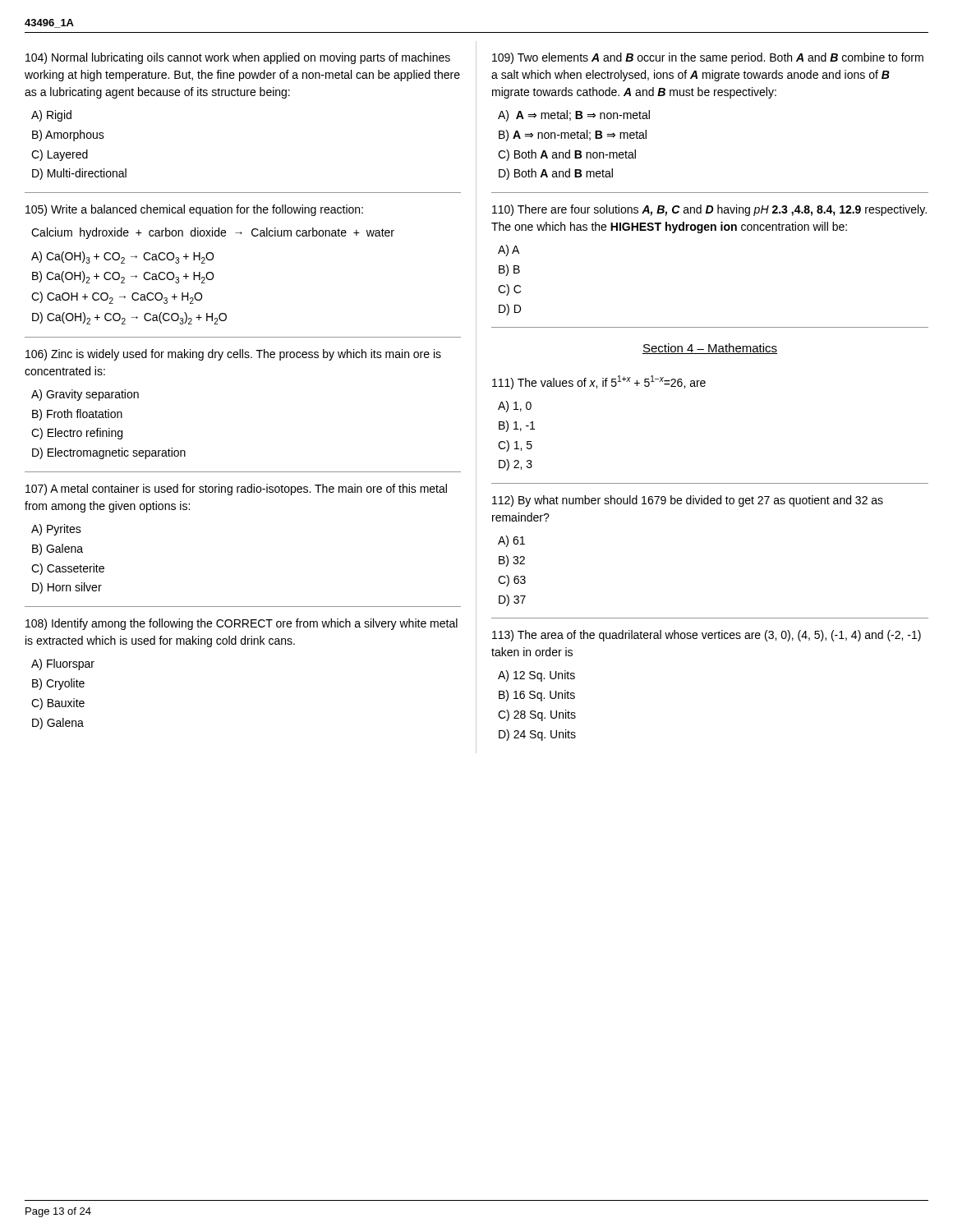
Task: Select the passage starting "105) Write a balanced"
Action: point(194,210)
